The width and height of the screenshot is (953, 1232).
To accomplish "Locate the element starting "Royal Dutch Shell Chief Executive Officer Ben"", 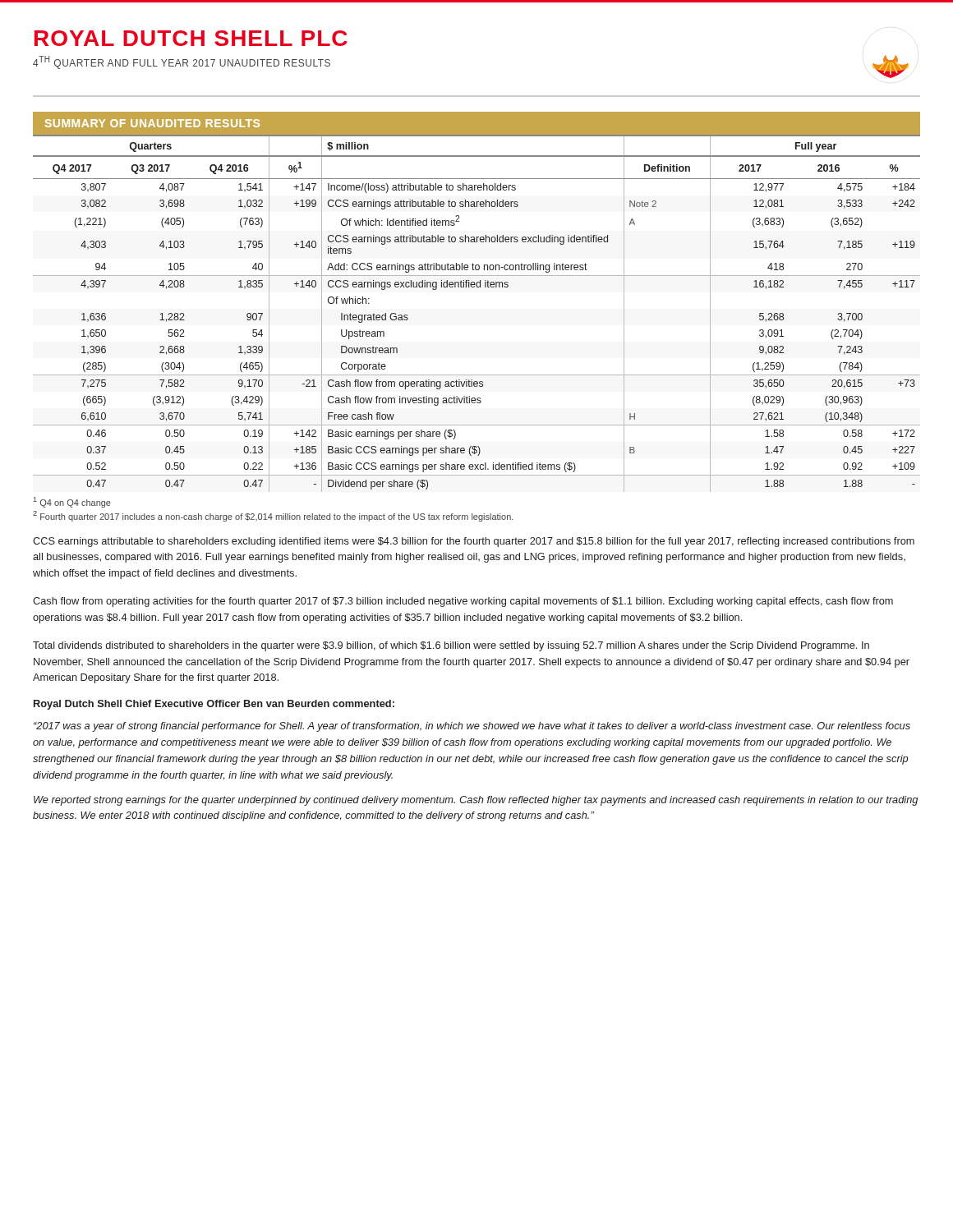I will click(214, 704).
